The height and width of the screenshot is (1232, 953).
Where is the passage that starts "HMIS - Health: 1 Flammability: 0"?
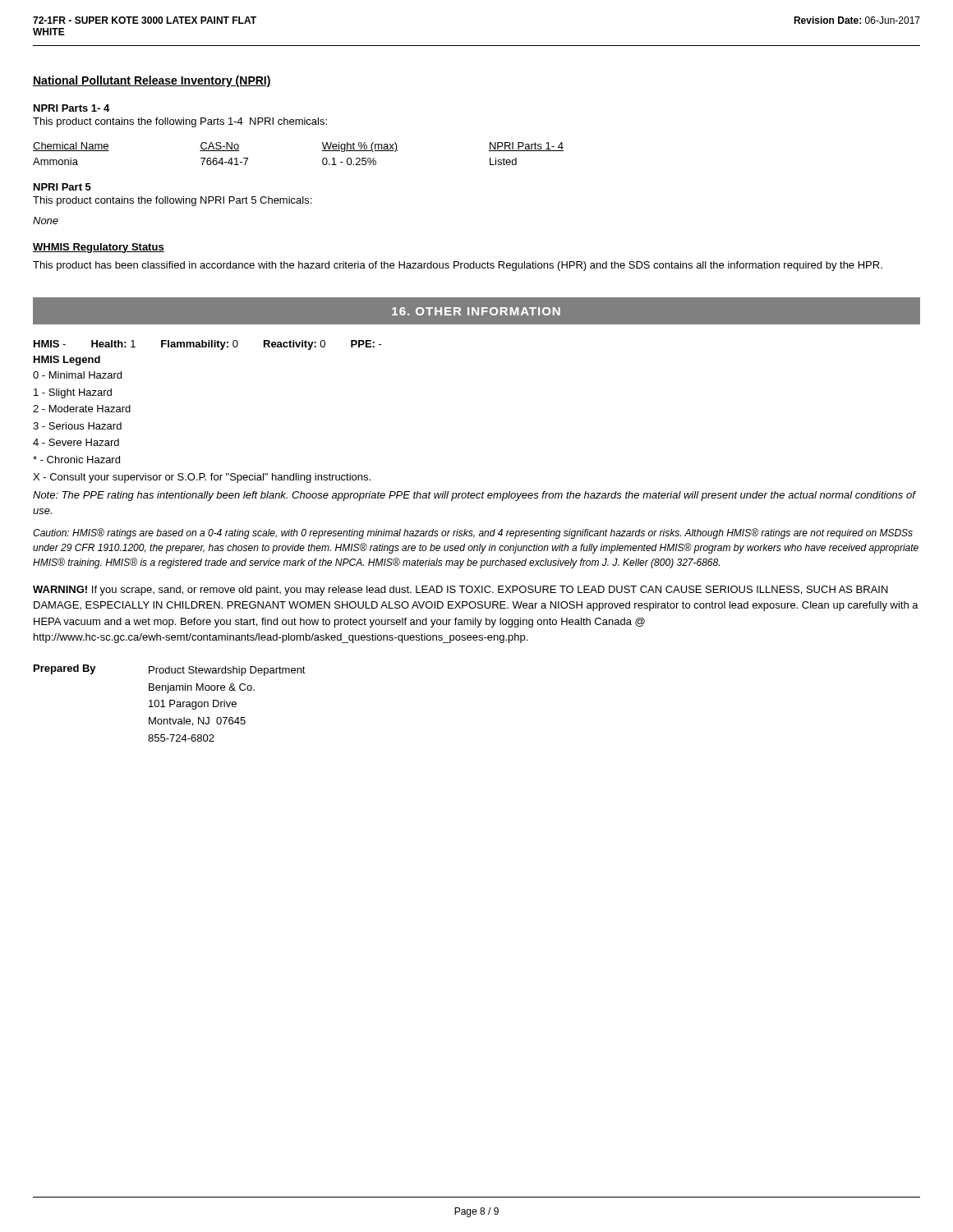(x=207, y=344)
